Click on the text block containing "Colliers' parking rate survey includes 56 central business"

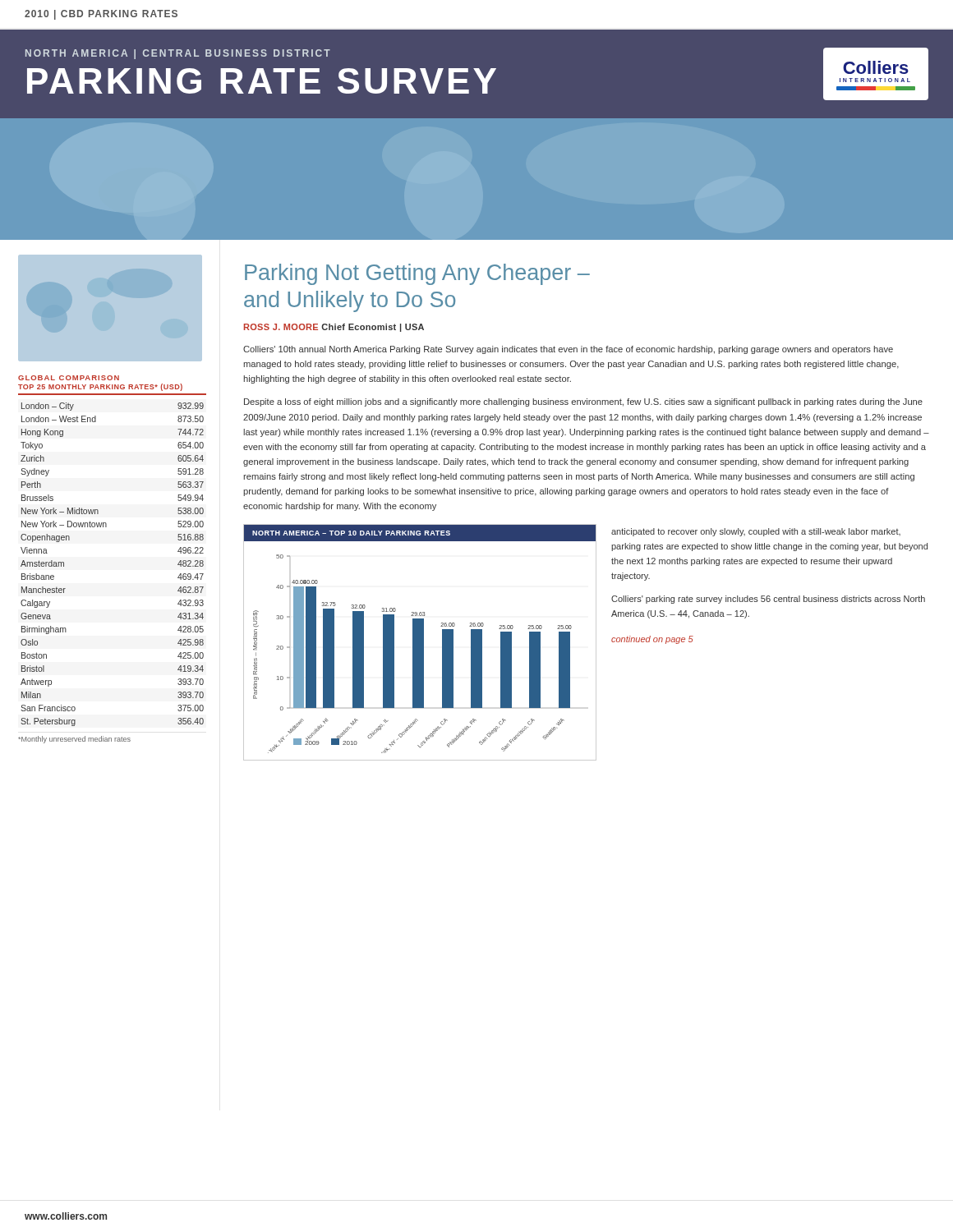[768, 606]
